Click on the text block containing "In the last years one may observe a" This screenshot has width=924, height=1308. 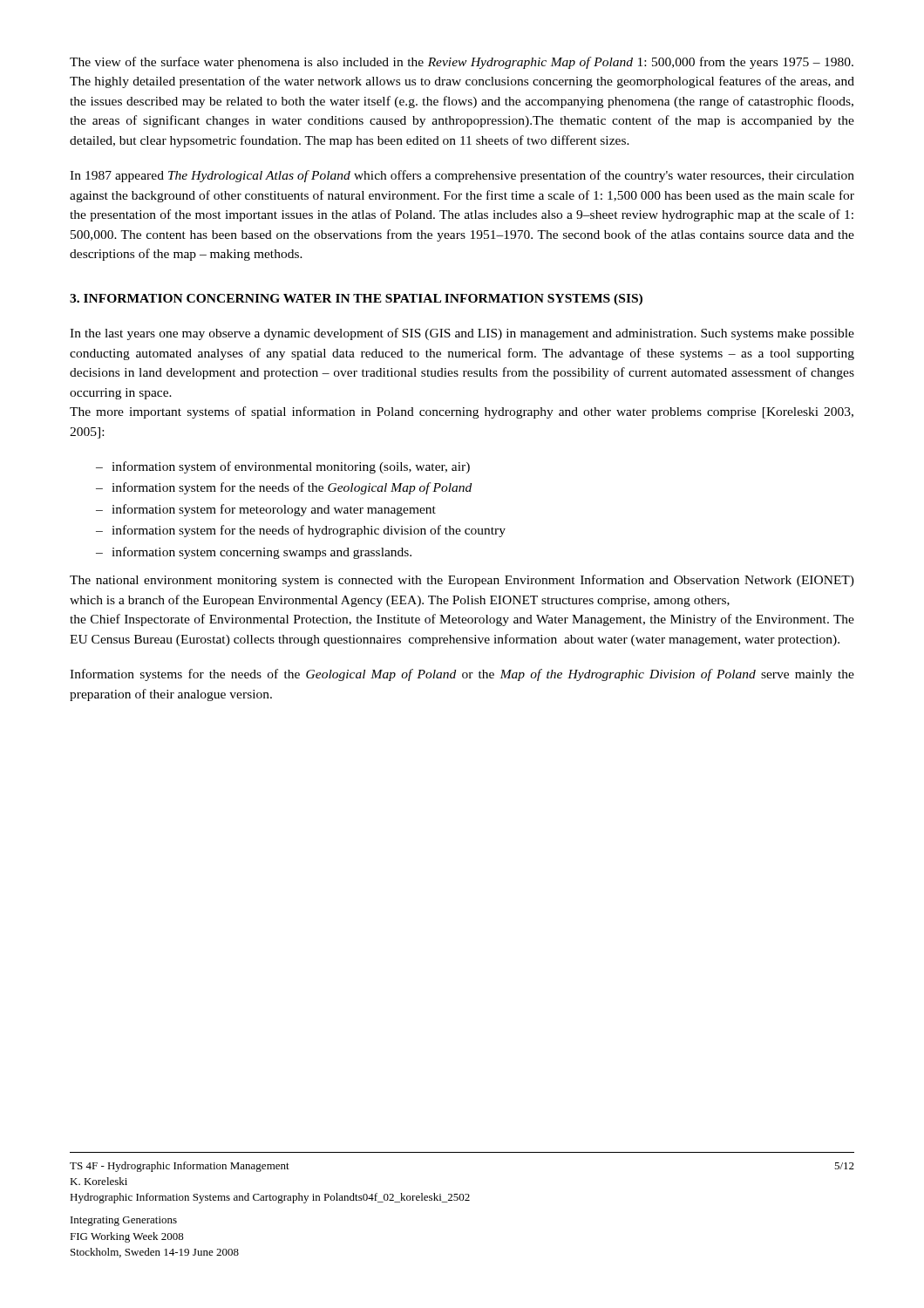point(462,382)
